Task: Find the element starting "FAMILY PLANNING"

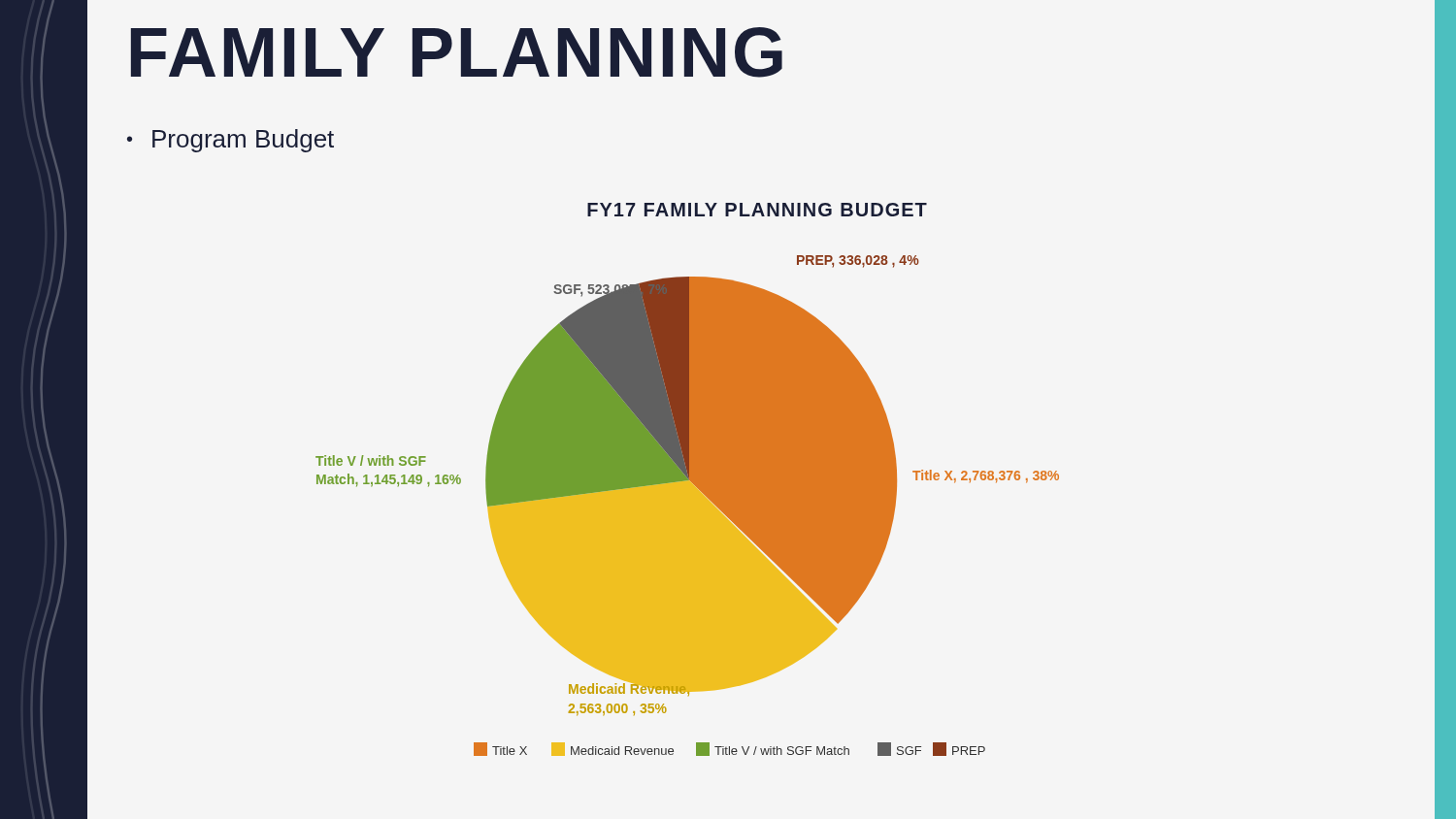Action: pyautogui.click(x=457, y=52)
